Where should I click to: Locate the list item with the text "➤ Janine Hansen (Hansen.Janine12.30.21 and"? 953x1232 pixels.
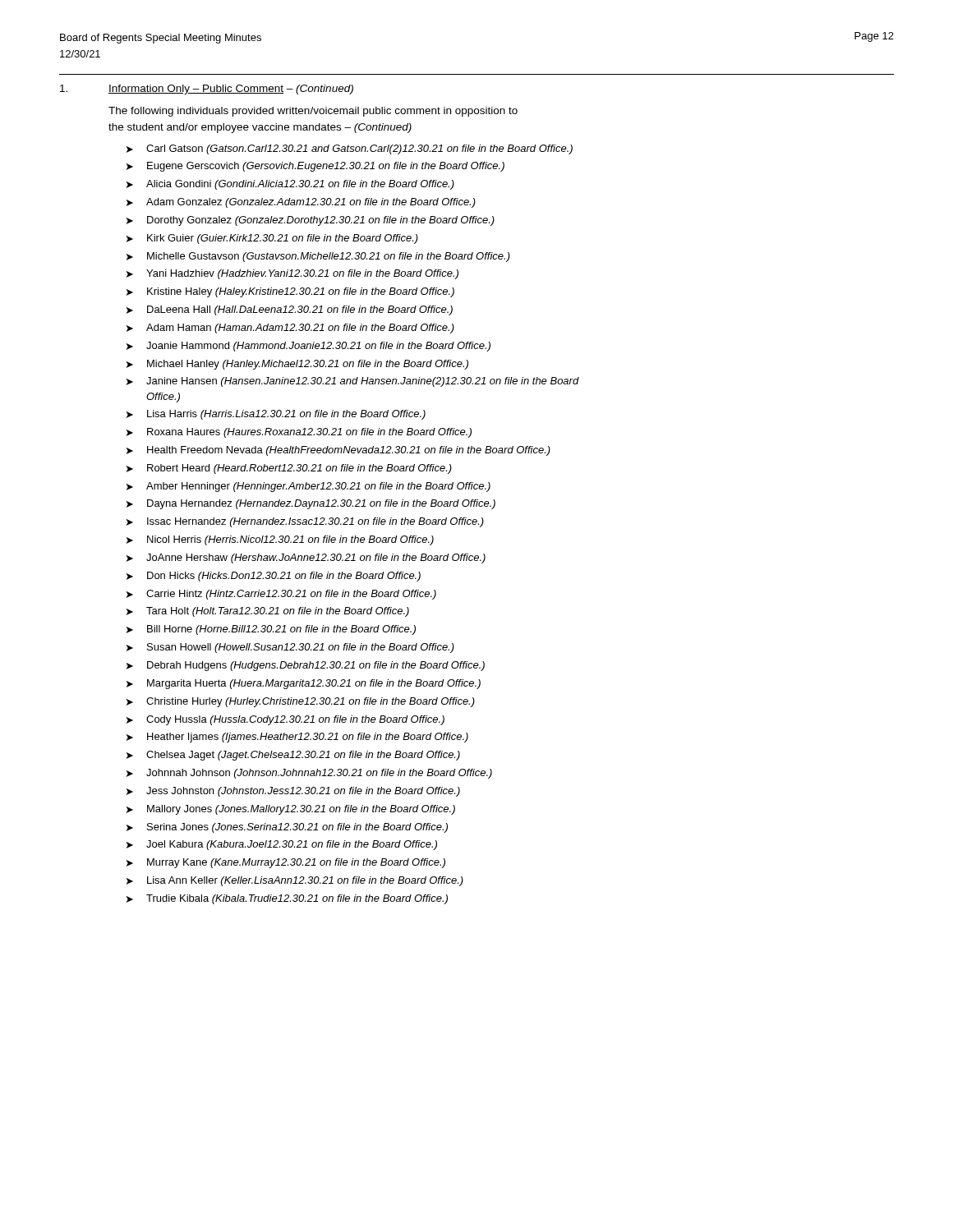click(x=509, y=390)
